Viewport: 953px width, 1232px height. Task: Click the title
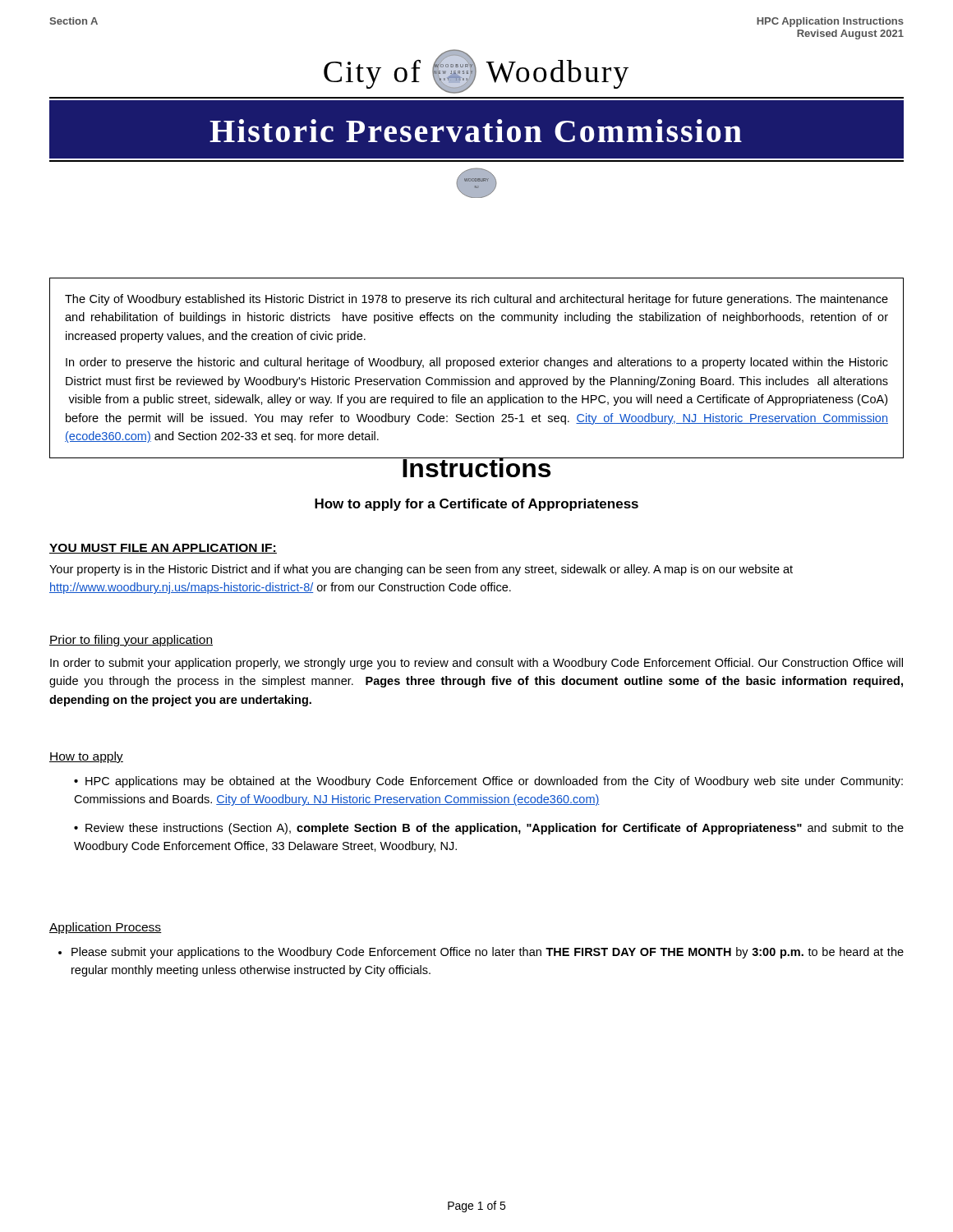click(x=476, y=469)
